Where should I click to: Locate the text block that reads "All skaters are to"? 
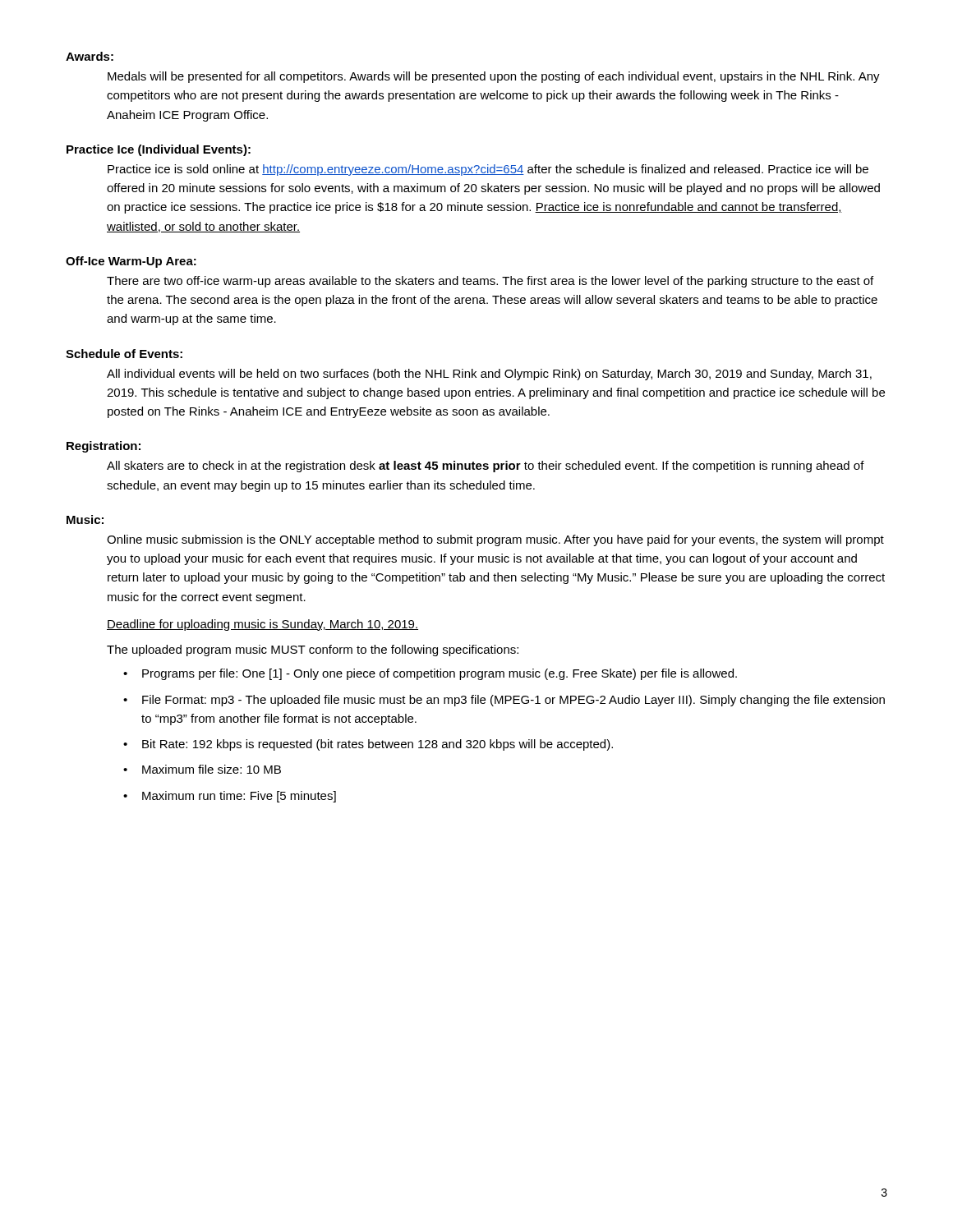pyautogui.click(x=485, y=475)
